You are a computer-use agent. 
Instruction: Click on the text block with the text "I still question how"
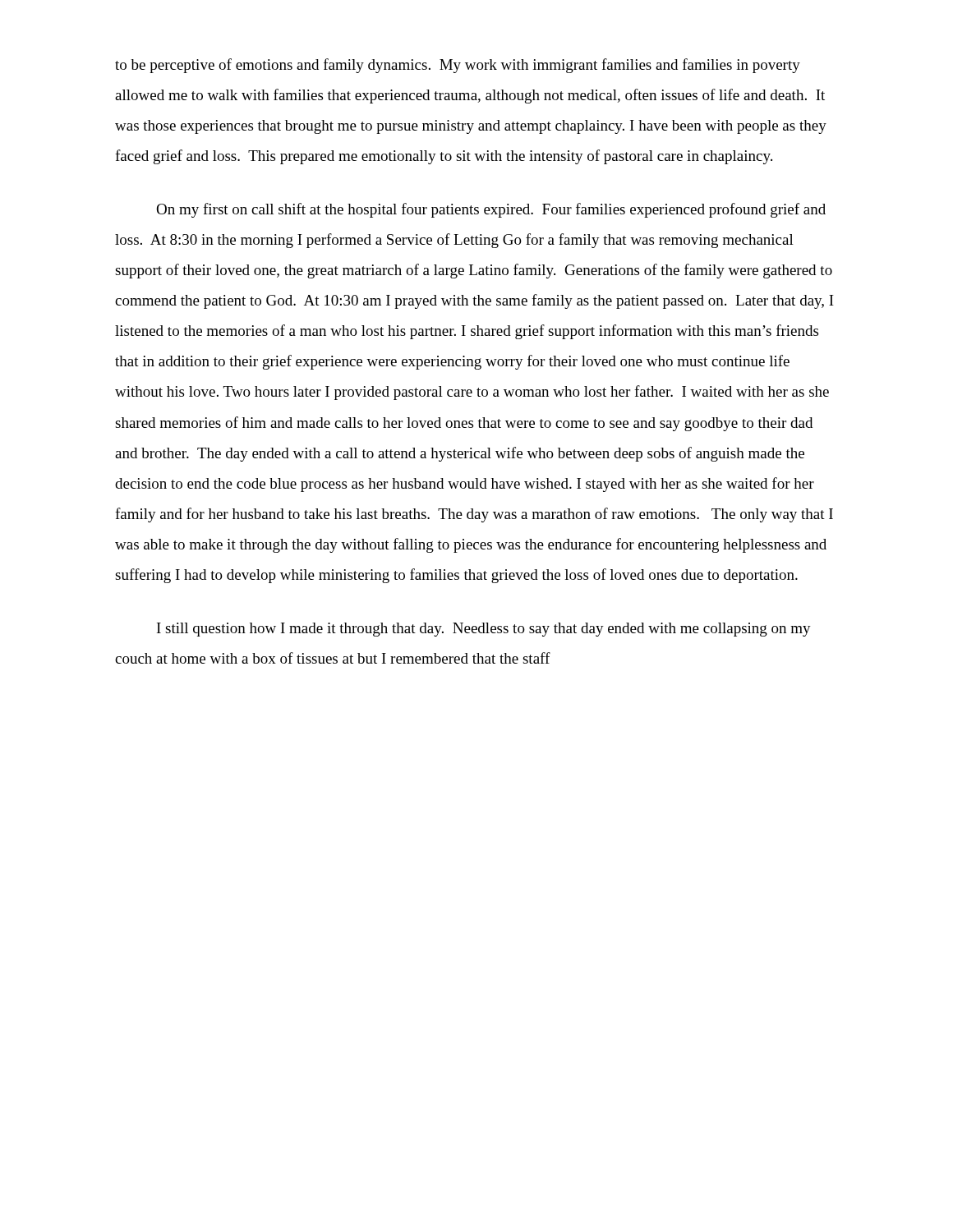tap(463, 643)
